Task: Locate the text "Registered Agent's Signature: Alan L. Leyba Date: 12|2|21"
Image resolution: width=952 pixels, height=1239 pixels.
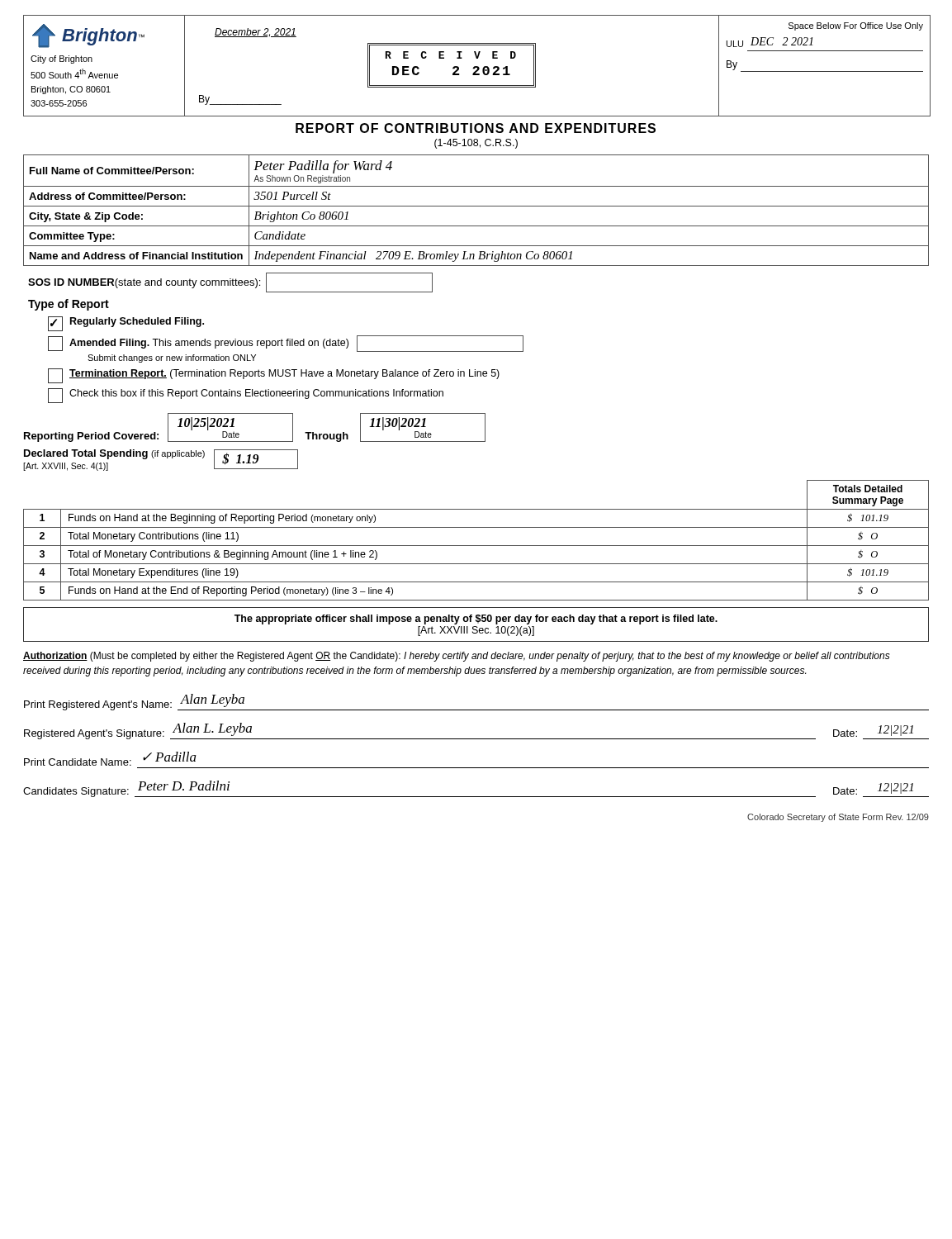Action: [476, 729]
